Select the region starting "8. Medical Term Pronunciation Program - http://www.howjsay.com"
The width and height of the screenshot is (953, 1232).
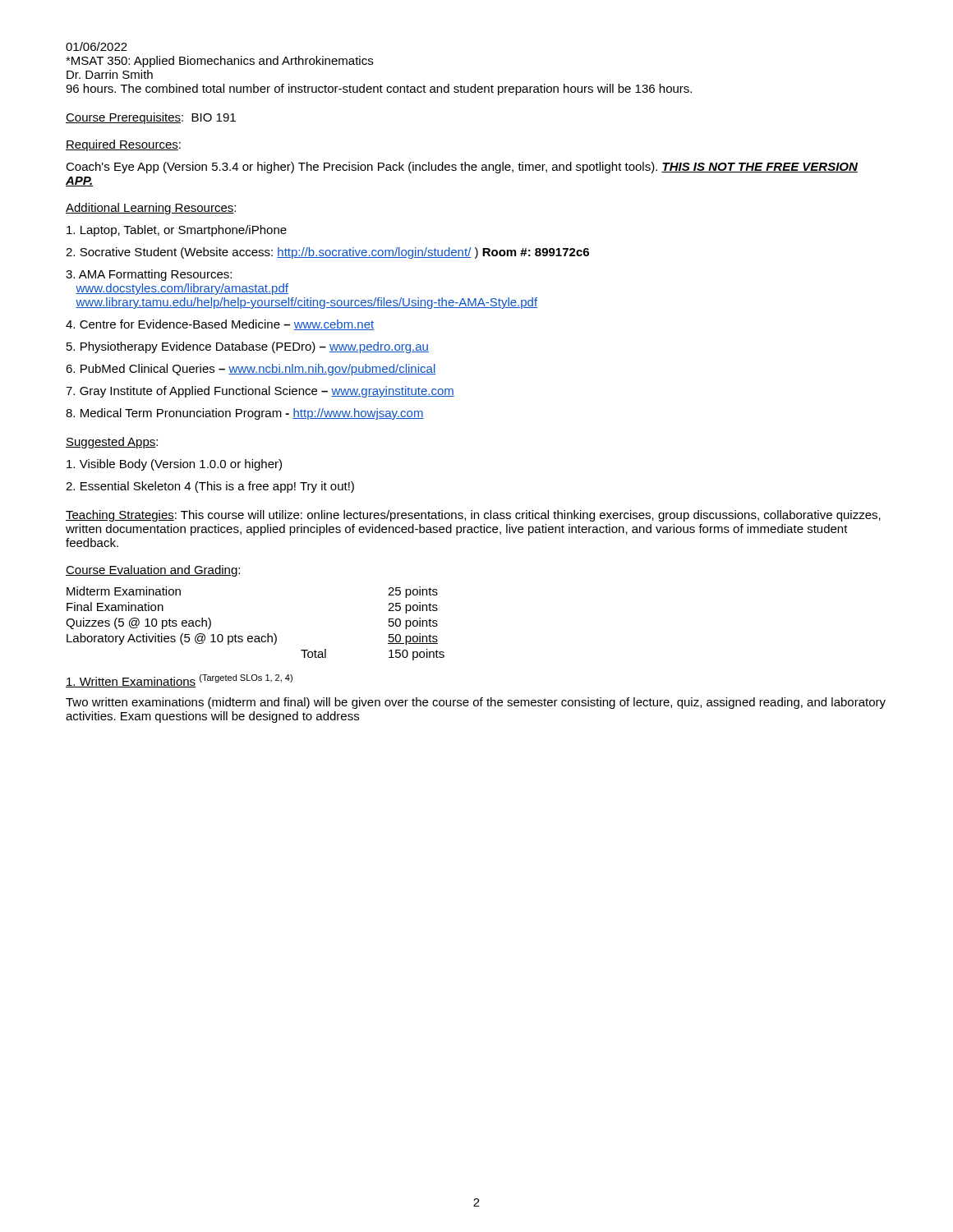click(245, 413)
